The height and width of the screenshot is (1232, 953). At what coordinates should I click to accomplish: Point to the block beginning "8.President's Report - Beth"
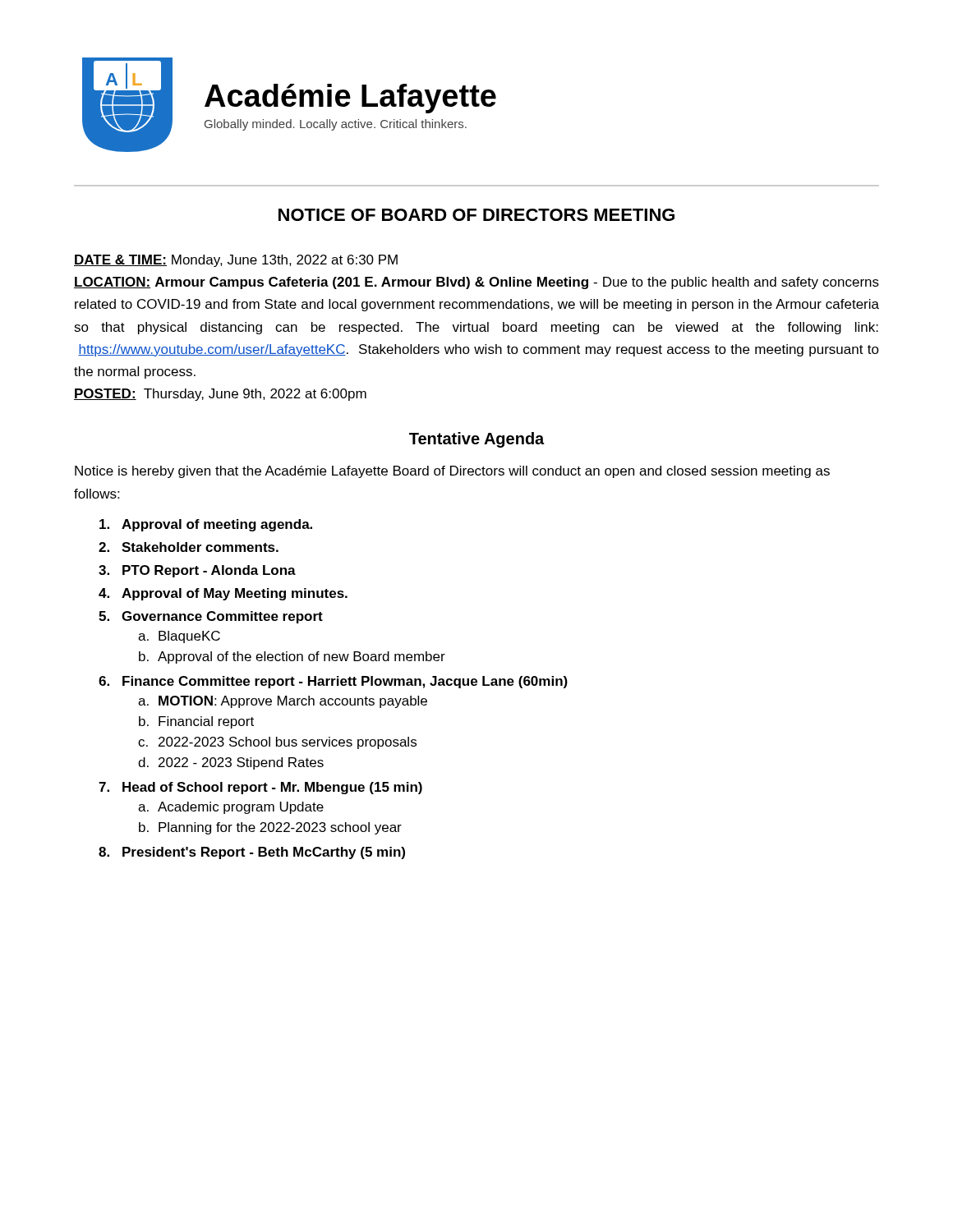[252, 852]
